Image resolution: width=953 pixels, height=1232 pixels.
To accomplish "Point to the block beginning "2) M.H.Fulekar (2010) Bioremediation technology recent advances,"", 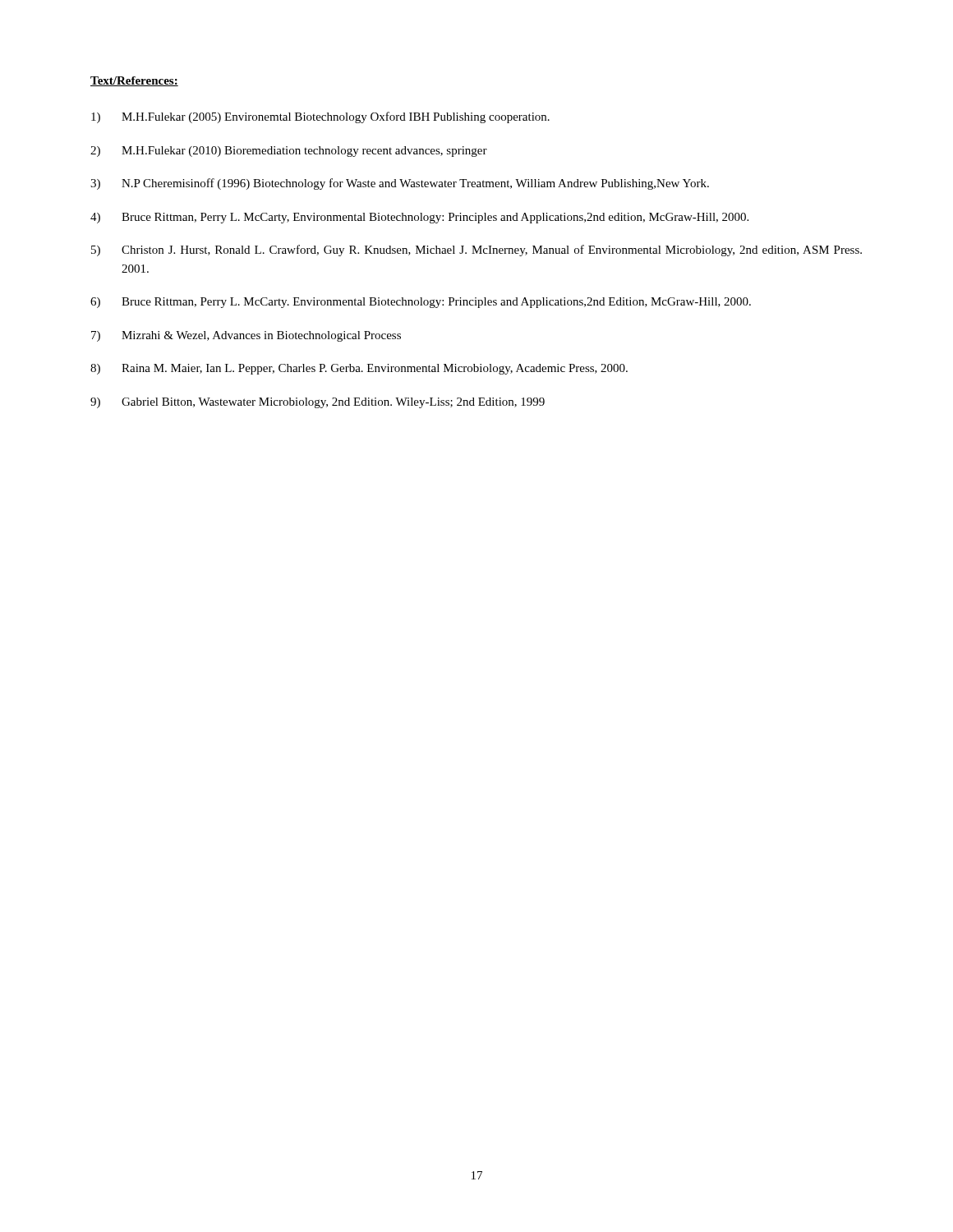I will [x=476, y=150].
